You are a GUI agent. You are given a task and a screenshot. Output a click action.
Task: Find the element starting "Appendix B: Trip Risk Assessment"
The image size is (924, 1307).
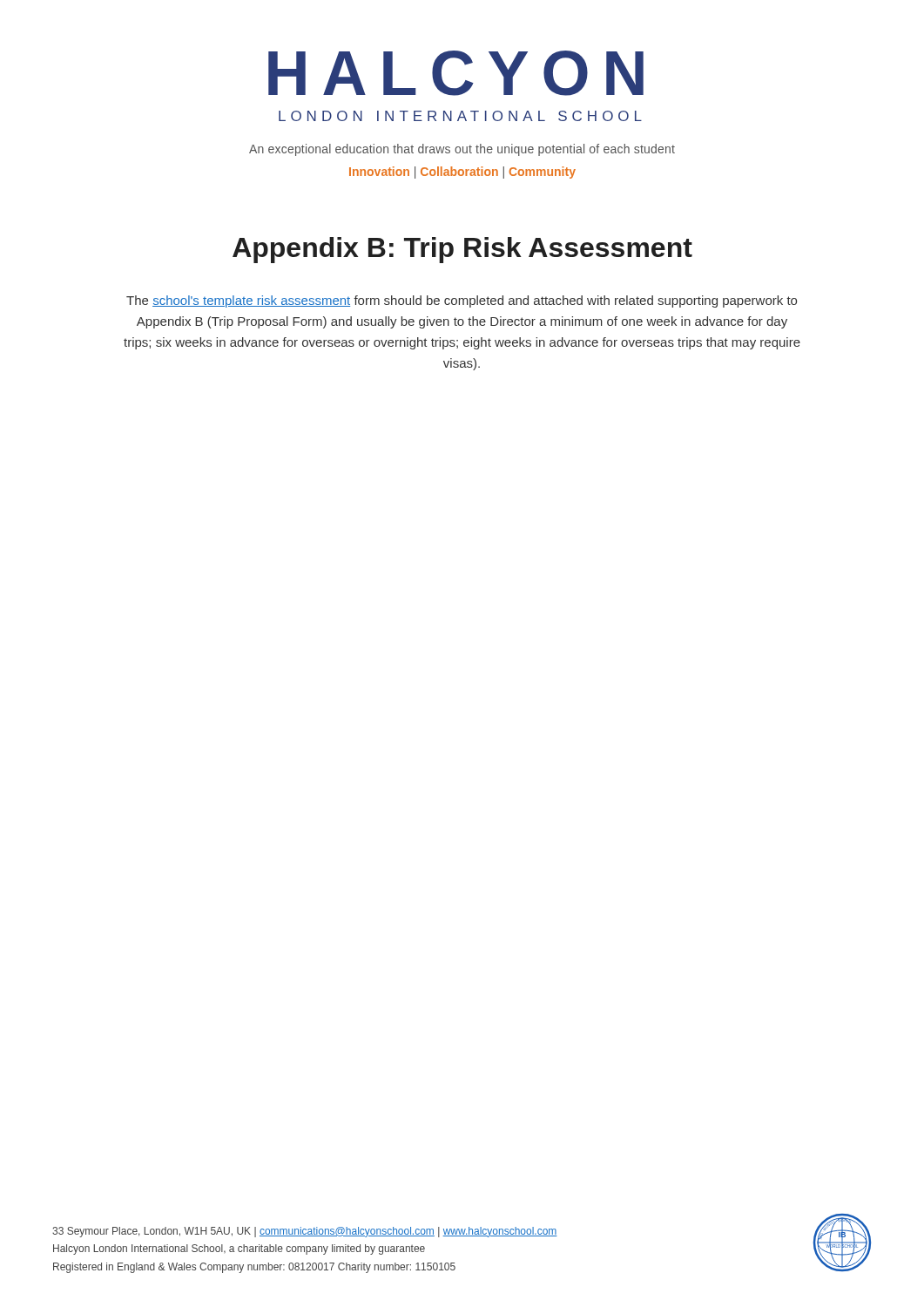click(x=462, y=248)
